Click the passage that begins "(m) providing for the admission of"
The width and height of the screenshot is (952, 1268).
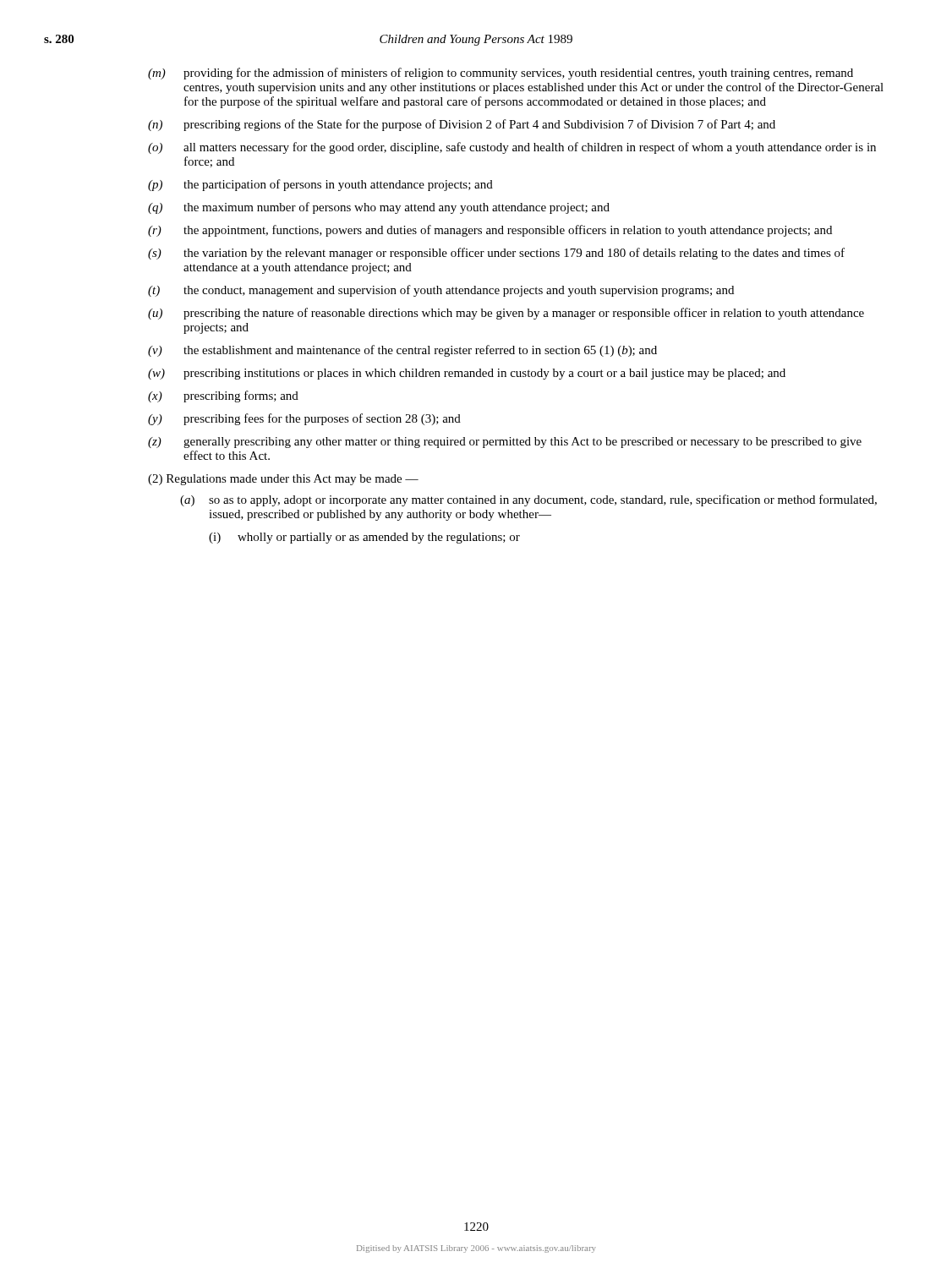520,87
